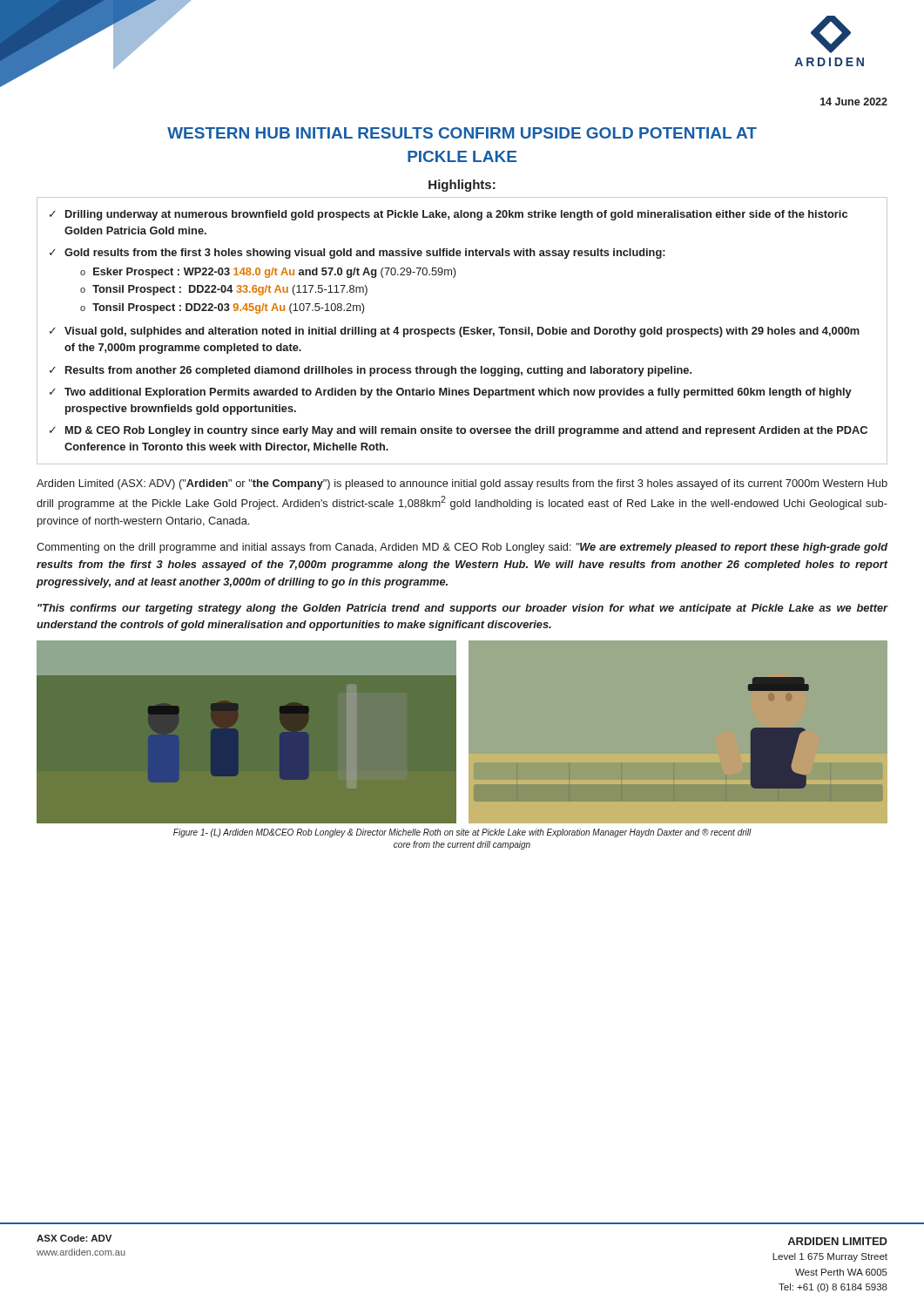
Task: Find the photo
Action: pos(462,732)
